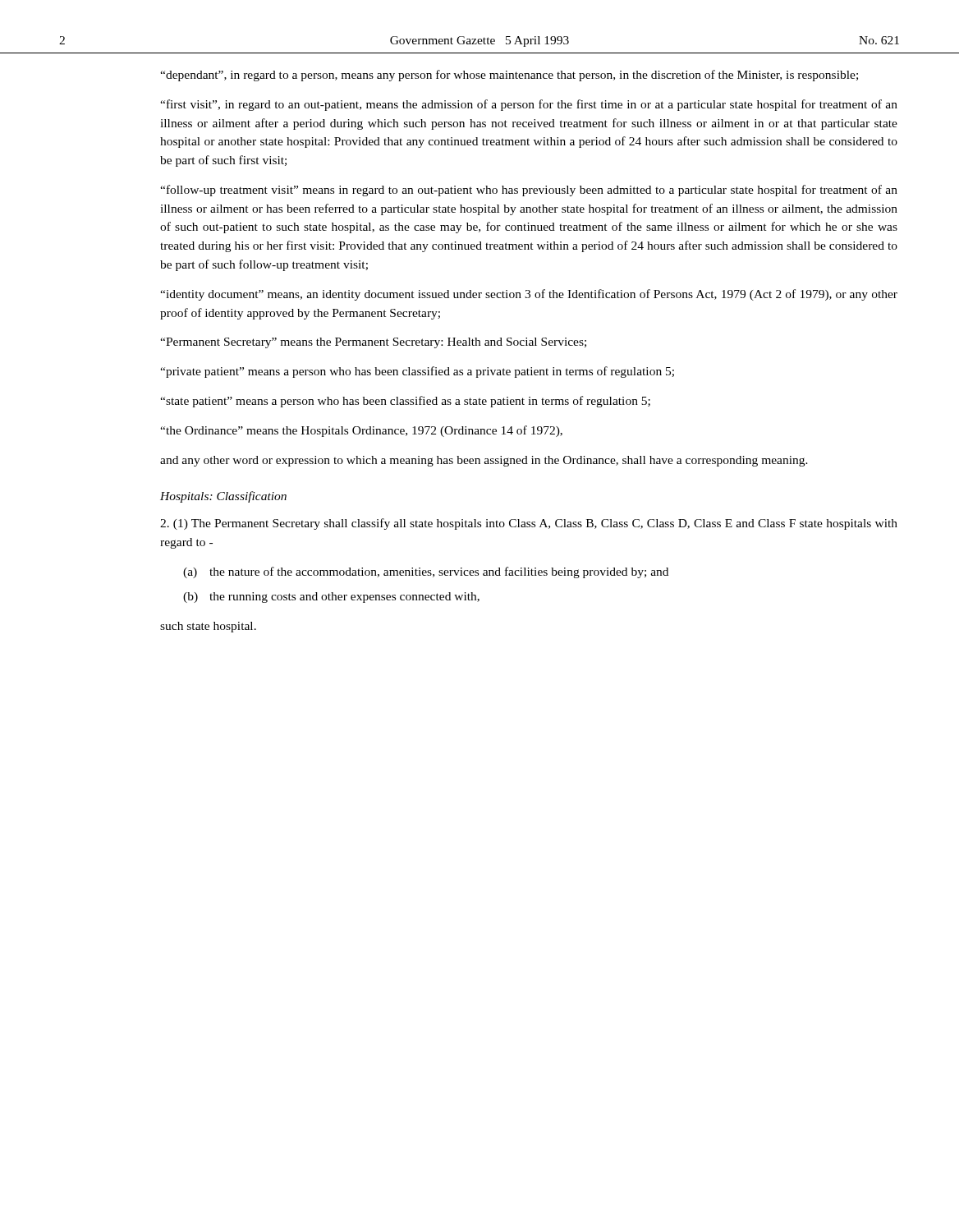
Task: Locate the region starting "“first visit”, in regard to an out-patient, means"
Action: 529,132
